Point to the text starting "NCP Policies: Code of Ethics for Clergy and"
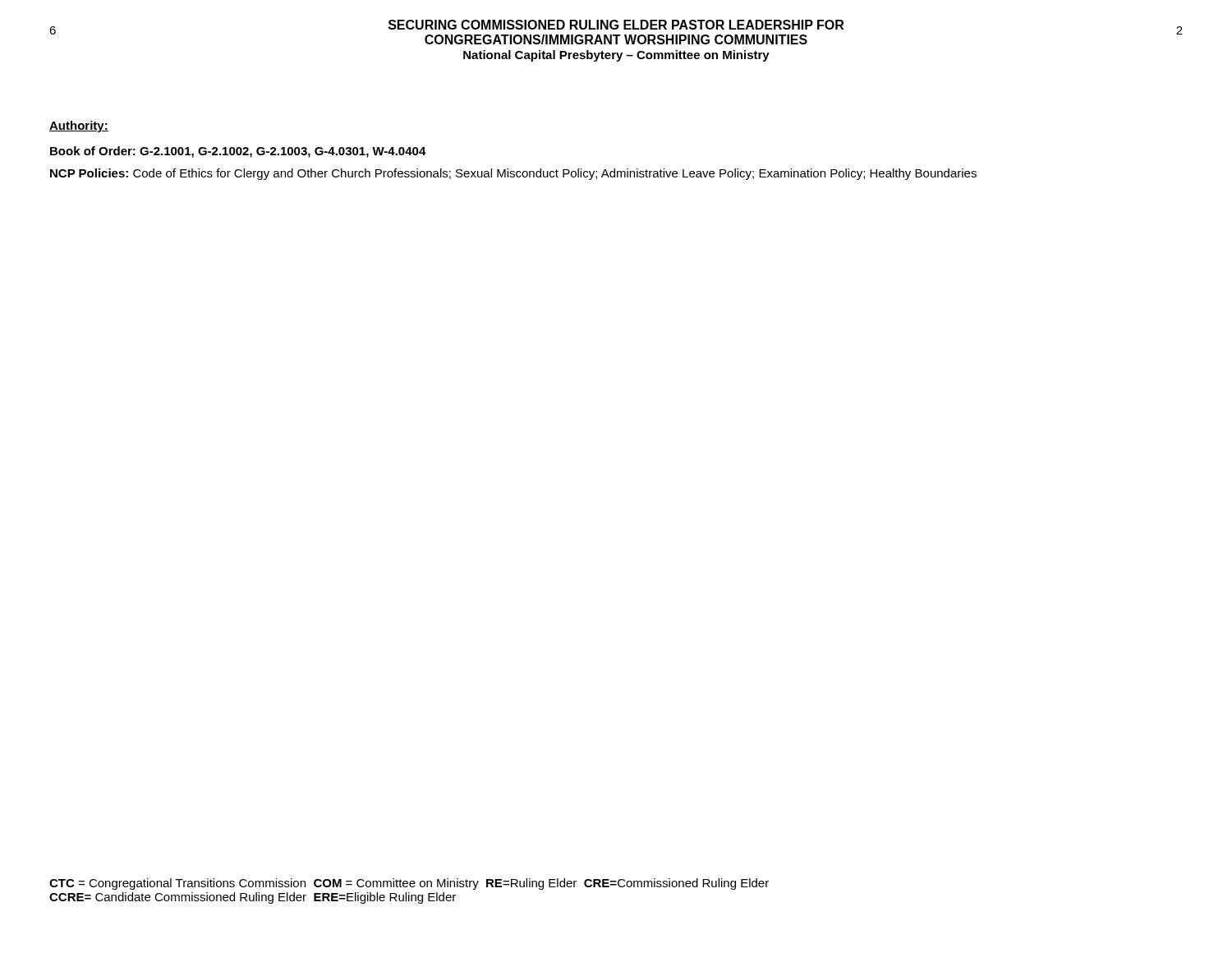This screenshot has height=953, width=1232. [x=513, y=173]
